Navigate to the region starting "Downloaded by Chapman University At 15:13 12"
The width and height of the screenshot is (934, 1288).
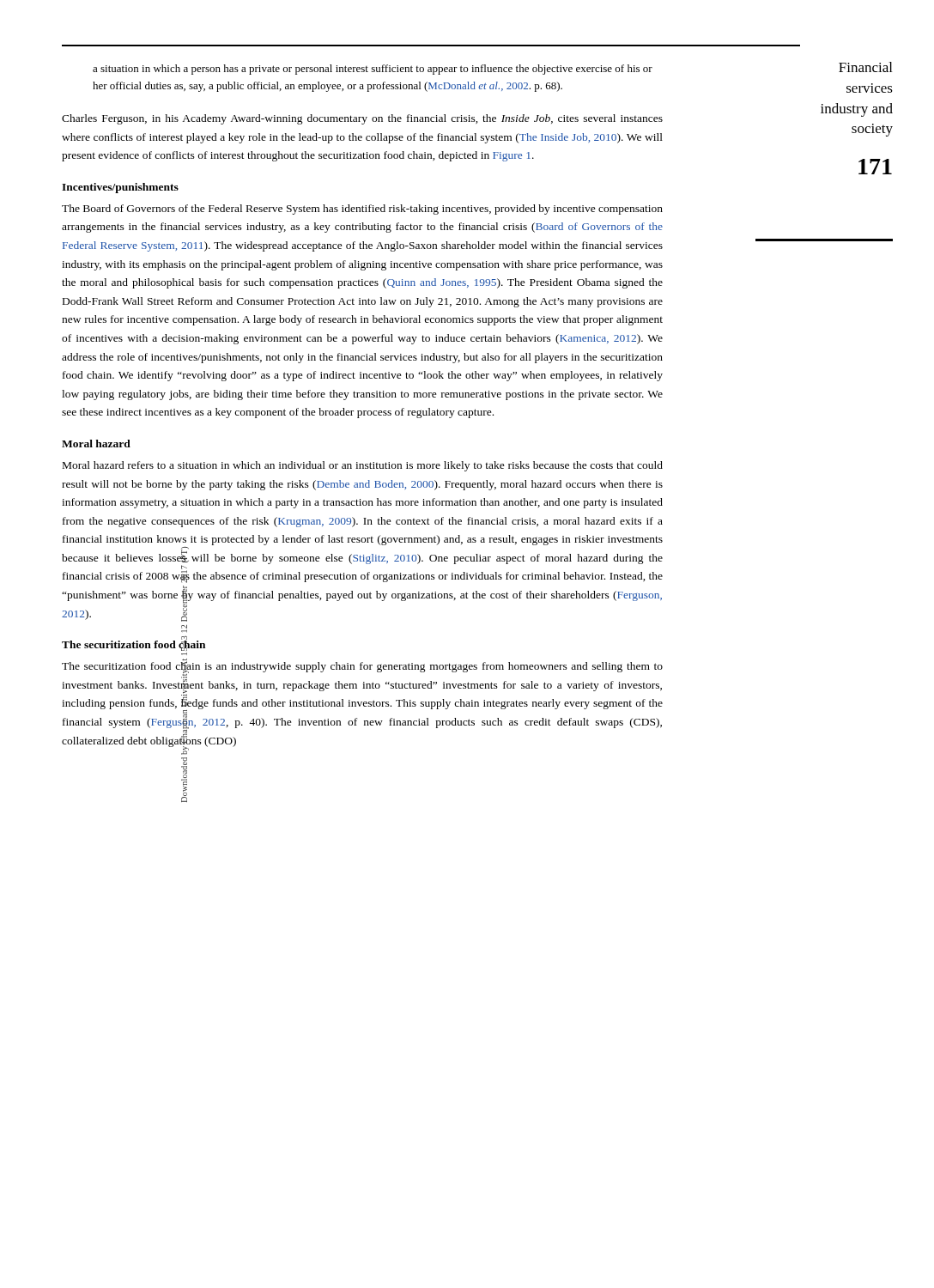click(184, 674)
